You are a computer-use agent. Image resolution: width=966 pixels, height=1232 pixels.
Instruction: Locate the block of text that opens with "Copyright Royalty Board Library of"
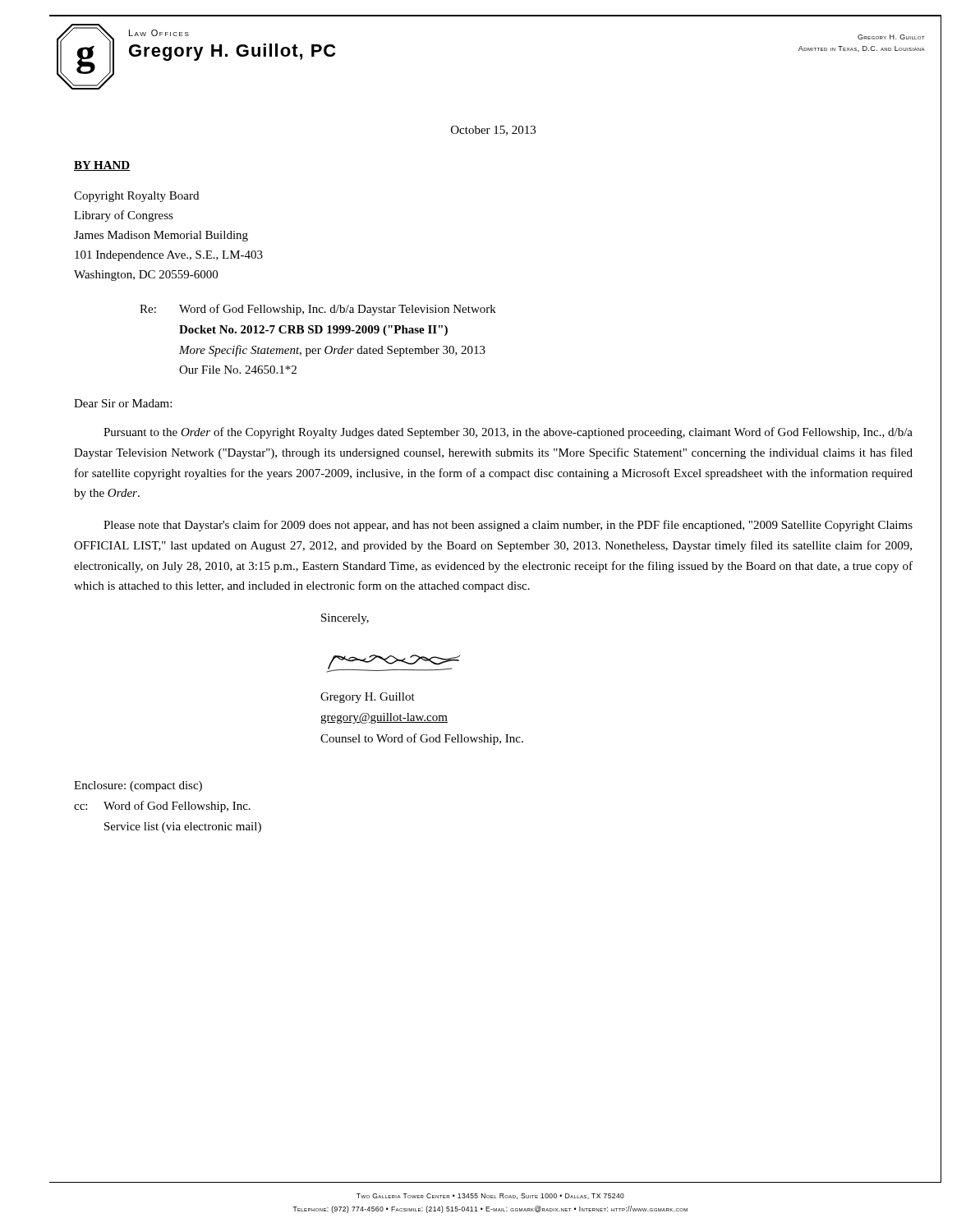point(168,235)
